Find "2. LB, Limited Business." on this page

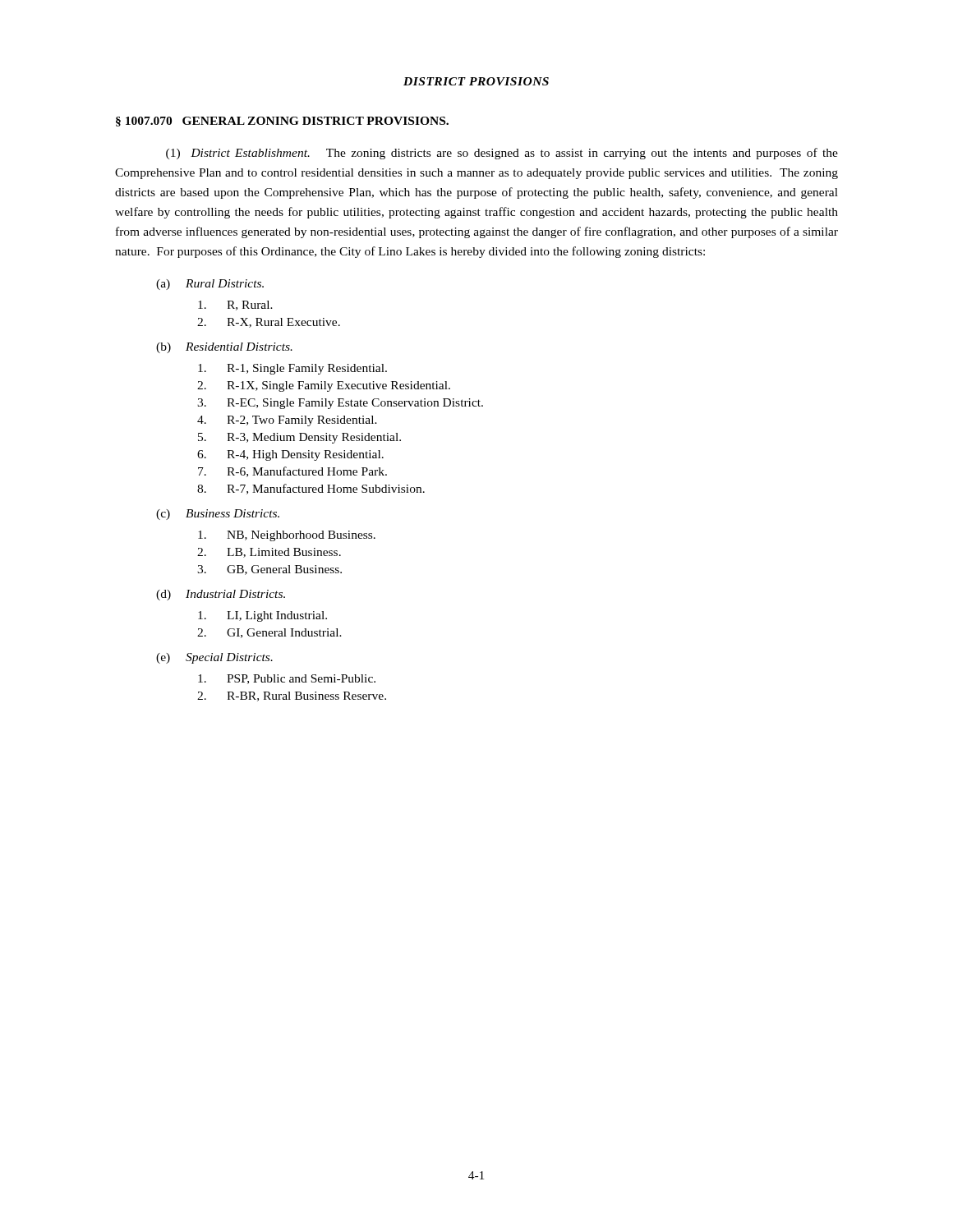click(x=269, y=552)
